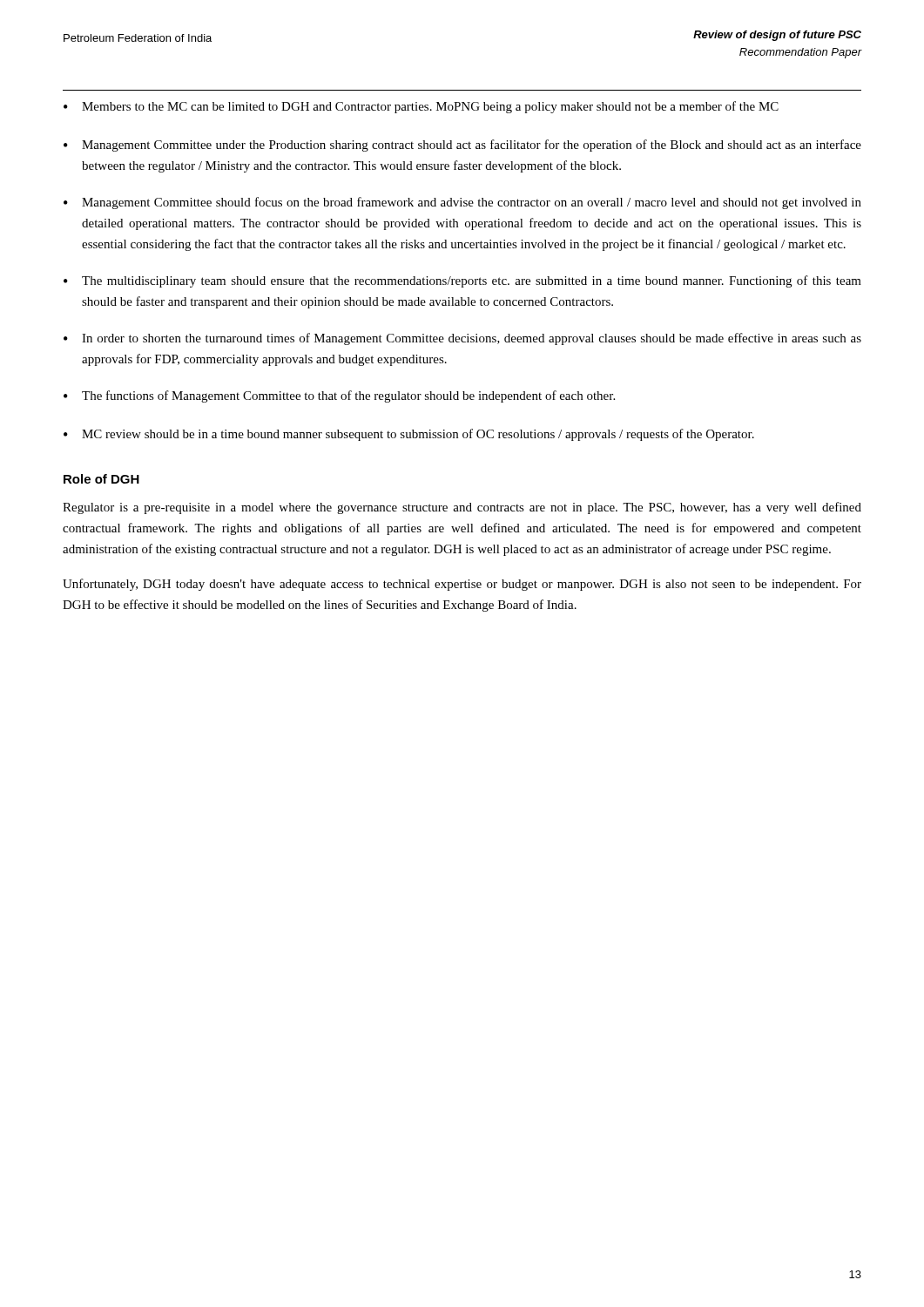Where is the passage that starts "Unfortunately, DGH today doesn't have adequate access to"?

[462, 594]
